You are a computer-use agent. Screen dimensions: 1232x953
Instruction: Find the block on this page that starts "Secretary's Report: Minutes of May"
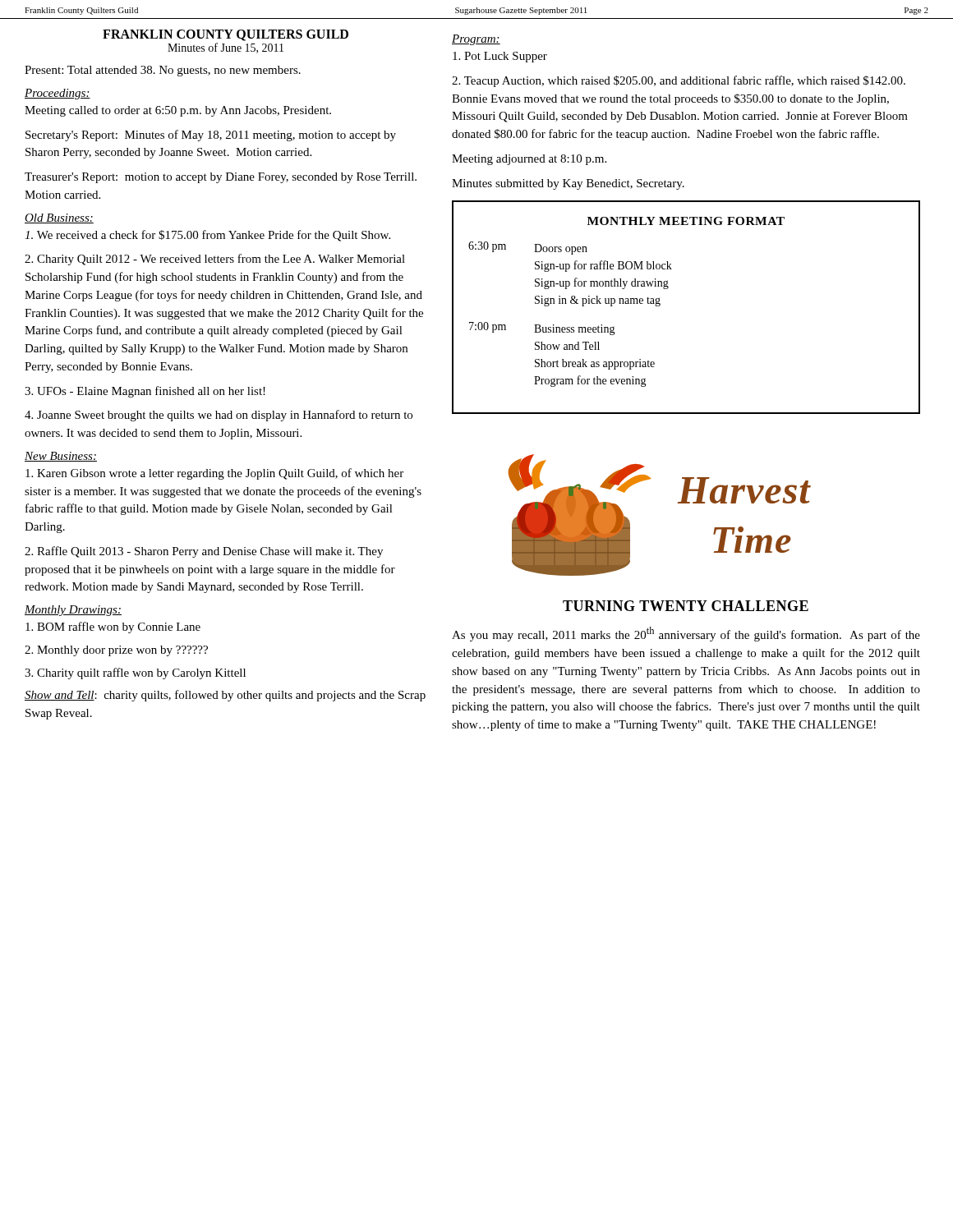click(226, 144)
